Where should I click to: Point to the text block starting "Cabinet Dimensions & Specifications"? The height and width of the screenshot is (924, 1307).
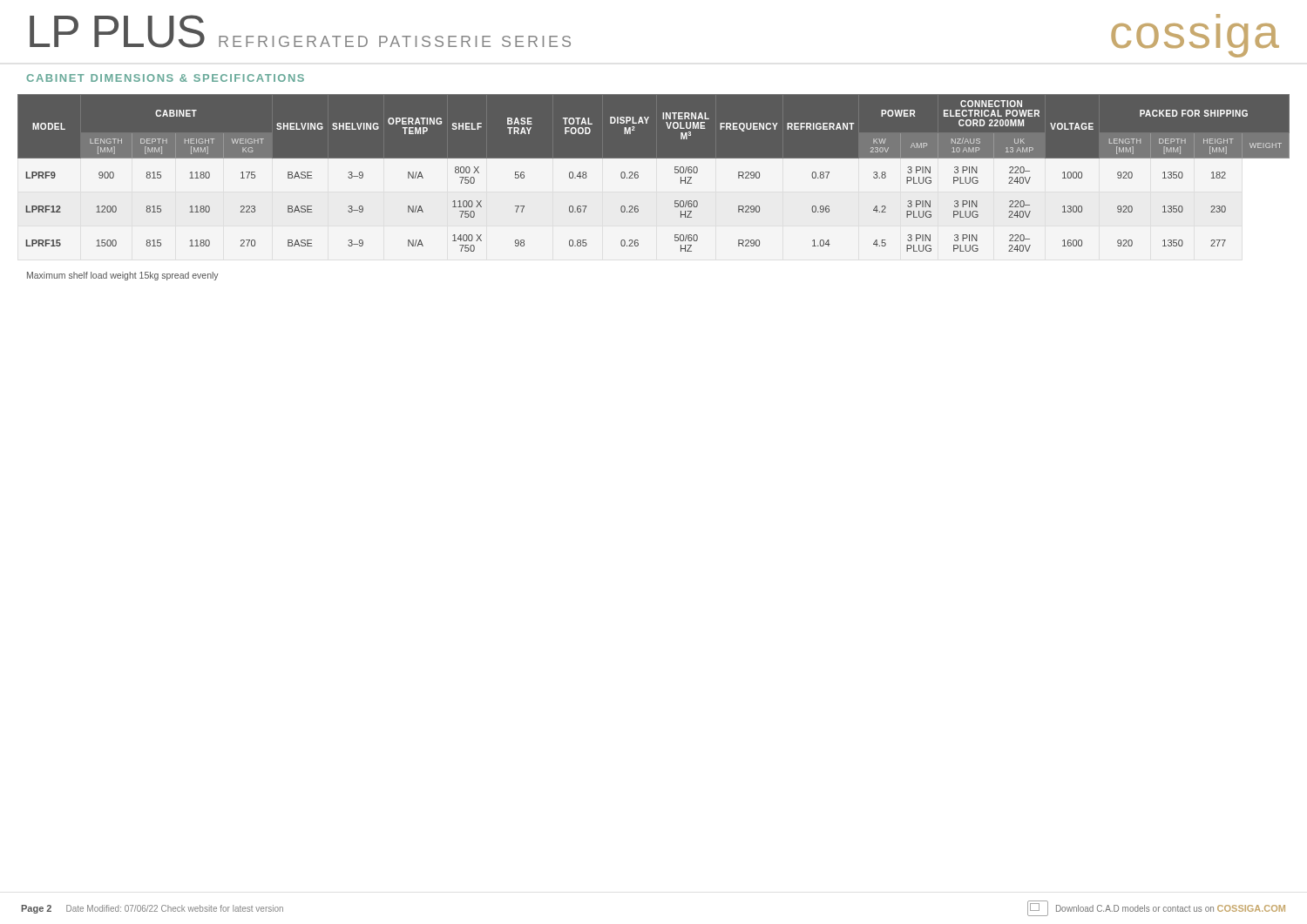click(x=166, y=78)
